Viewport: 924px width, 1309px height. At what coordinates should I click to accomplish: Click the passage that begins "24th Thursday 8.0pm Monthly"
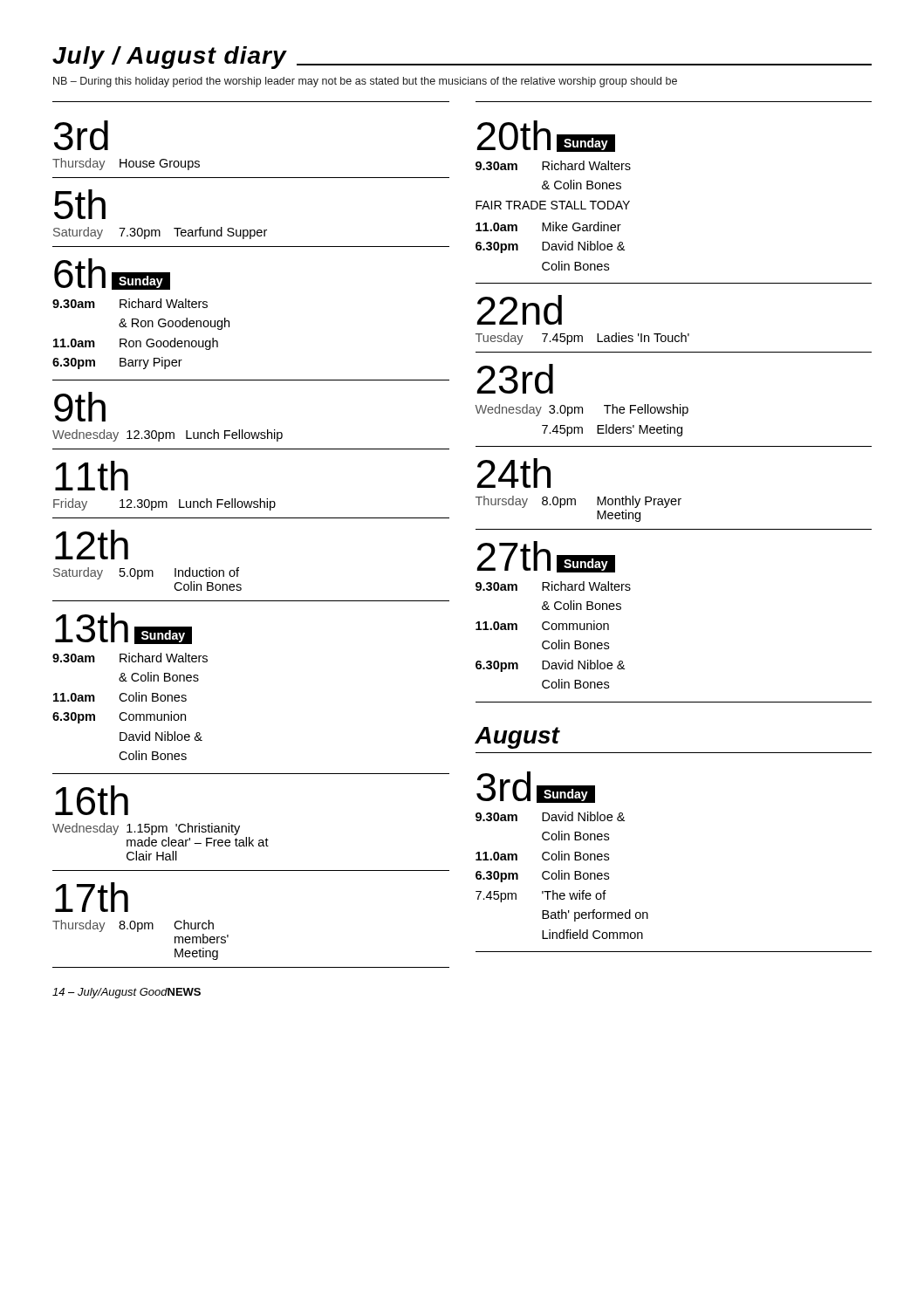514,473
